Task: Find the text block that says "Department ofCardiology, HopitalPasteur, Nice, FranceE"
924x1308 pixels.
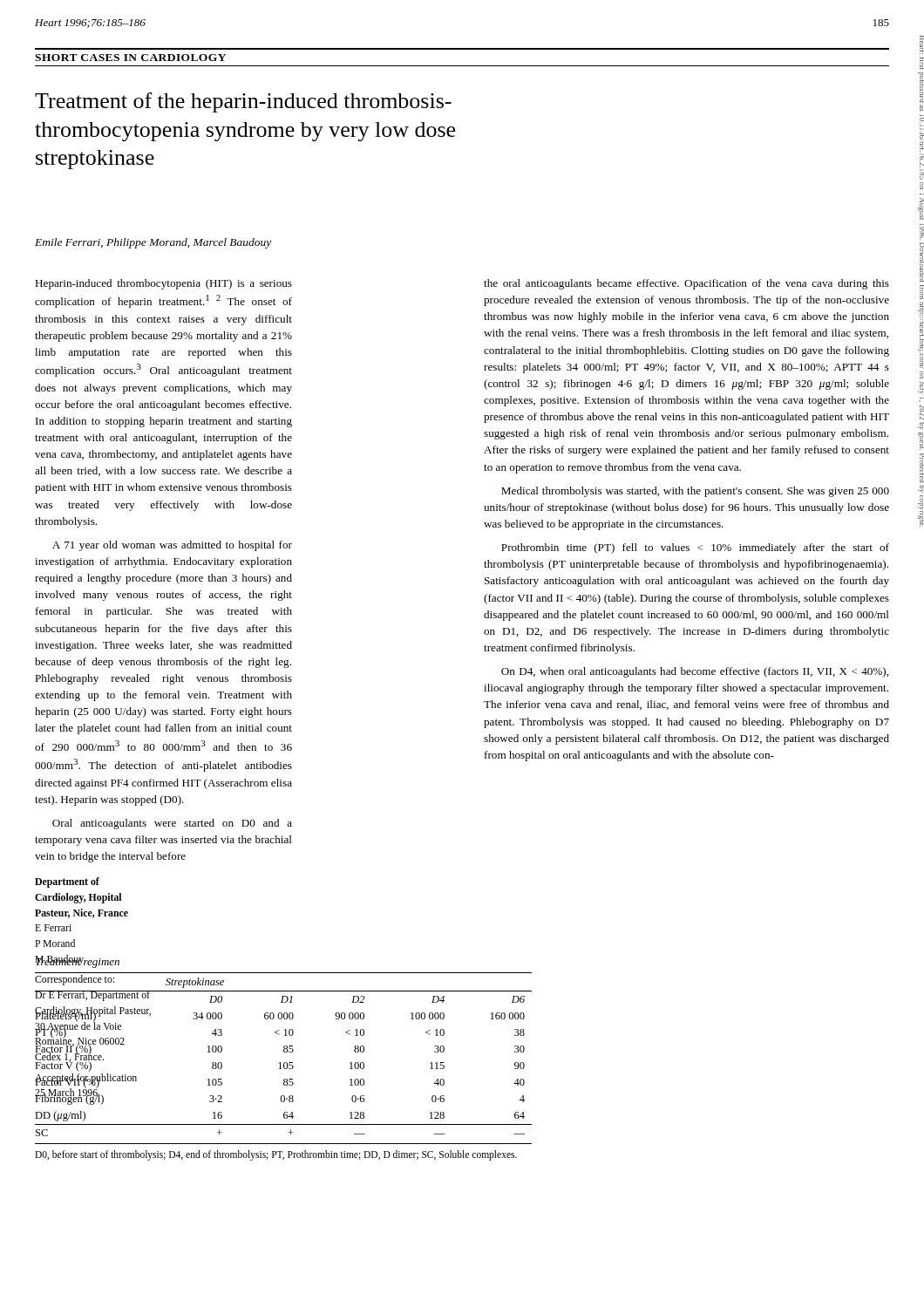Action: 163,988
